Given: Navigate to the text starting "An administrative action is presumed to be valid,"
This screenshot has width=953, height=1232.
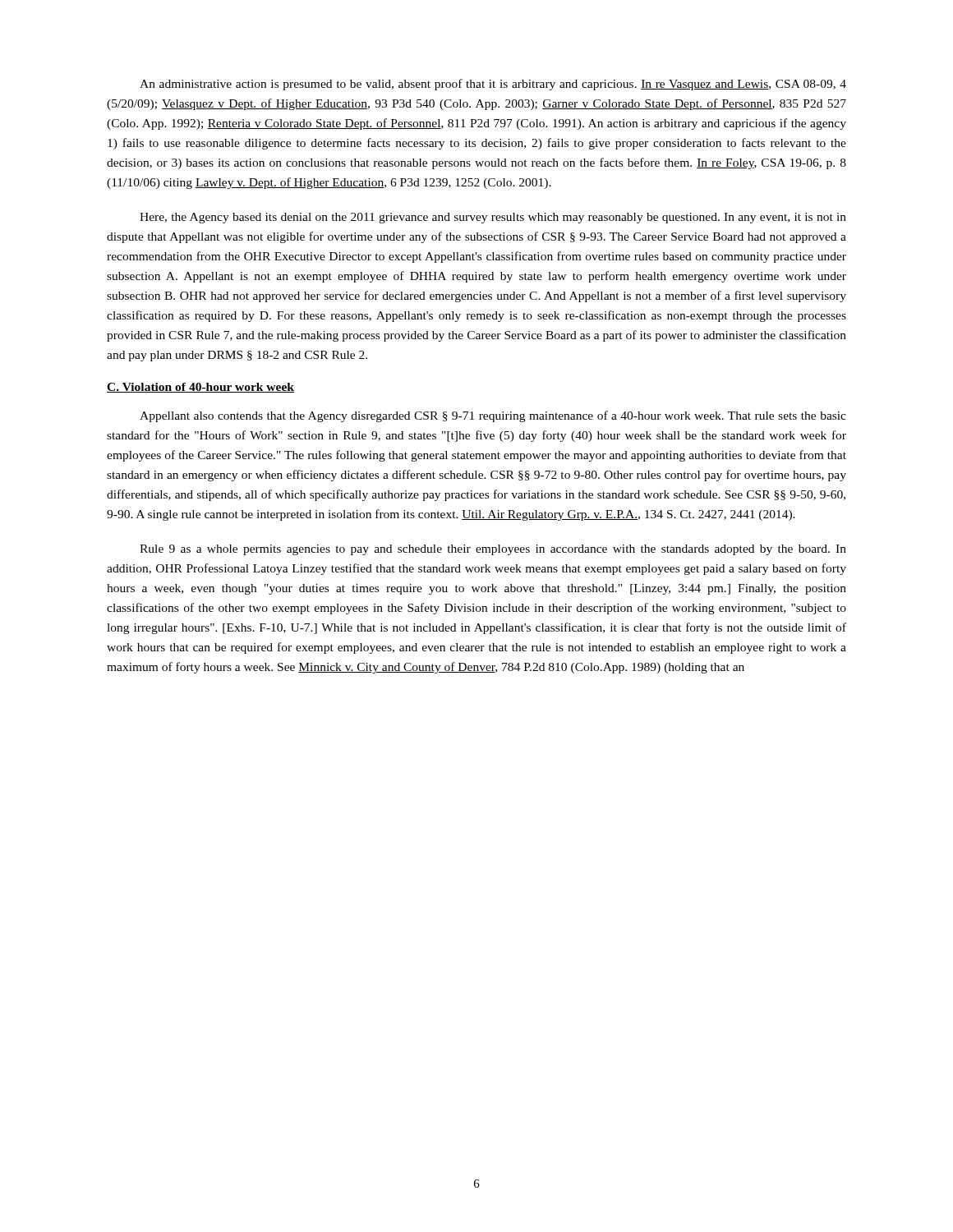Looking at the screenshot, I should [x=476, y=219].
